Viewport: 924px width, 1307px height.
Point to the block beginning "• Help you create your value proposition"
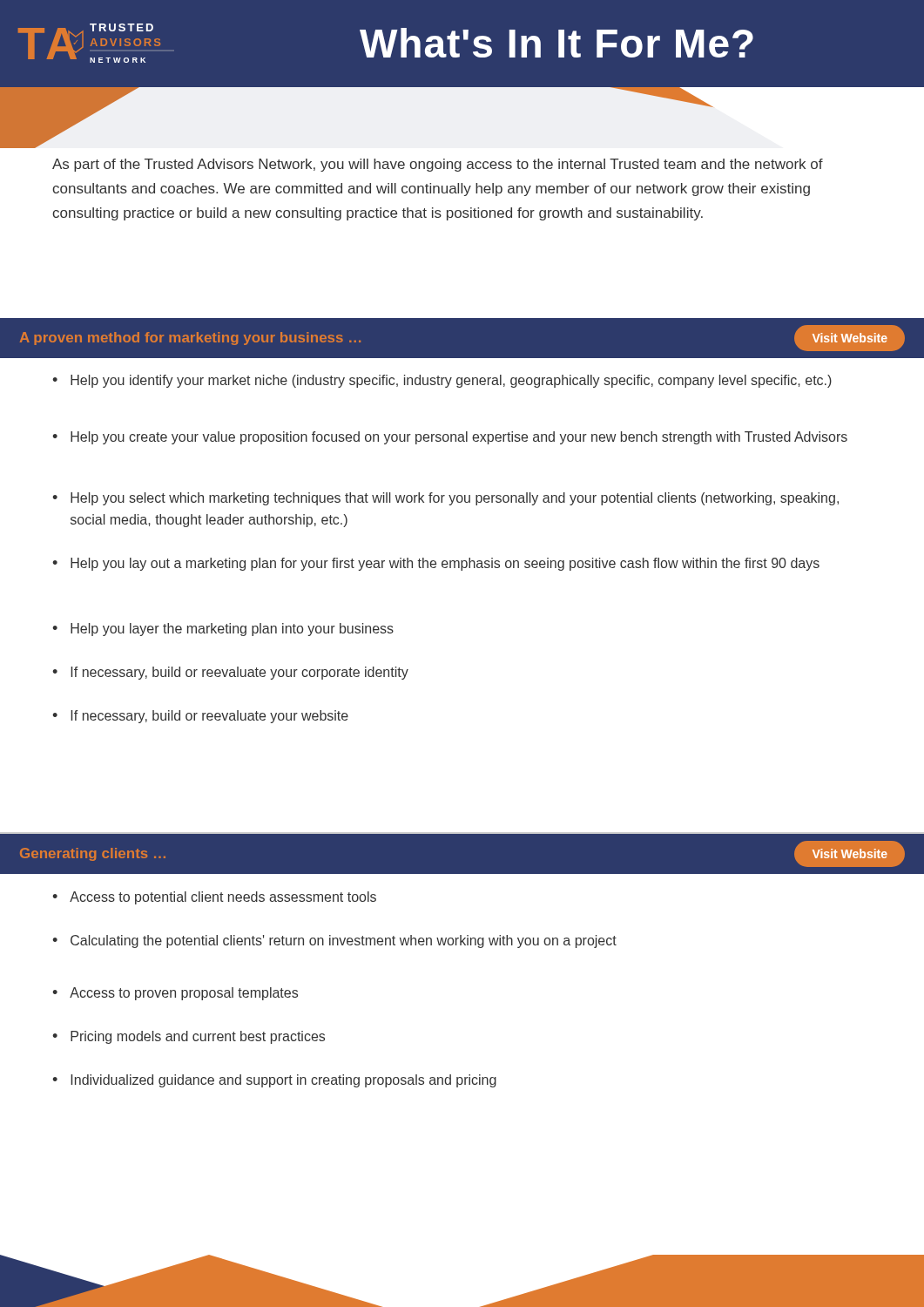[x=462, y=438]
